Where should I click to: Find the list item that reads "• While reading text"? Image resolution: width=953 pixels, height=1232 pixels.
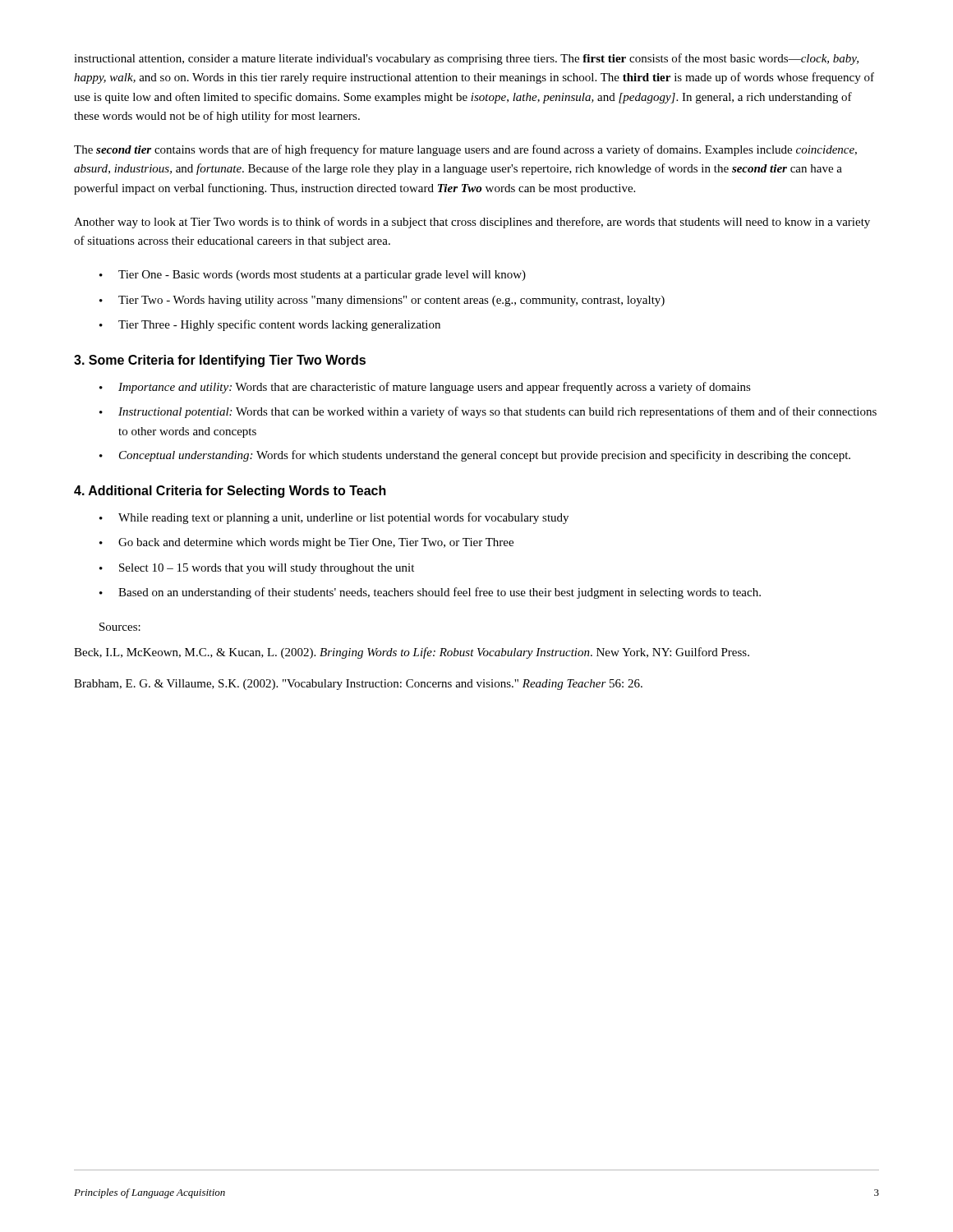(x=334, y=518)
